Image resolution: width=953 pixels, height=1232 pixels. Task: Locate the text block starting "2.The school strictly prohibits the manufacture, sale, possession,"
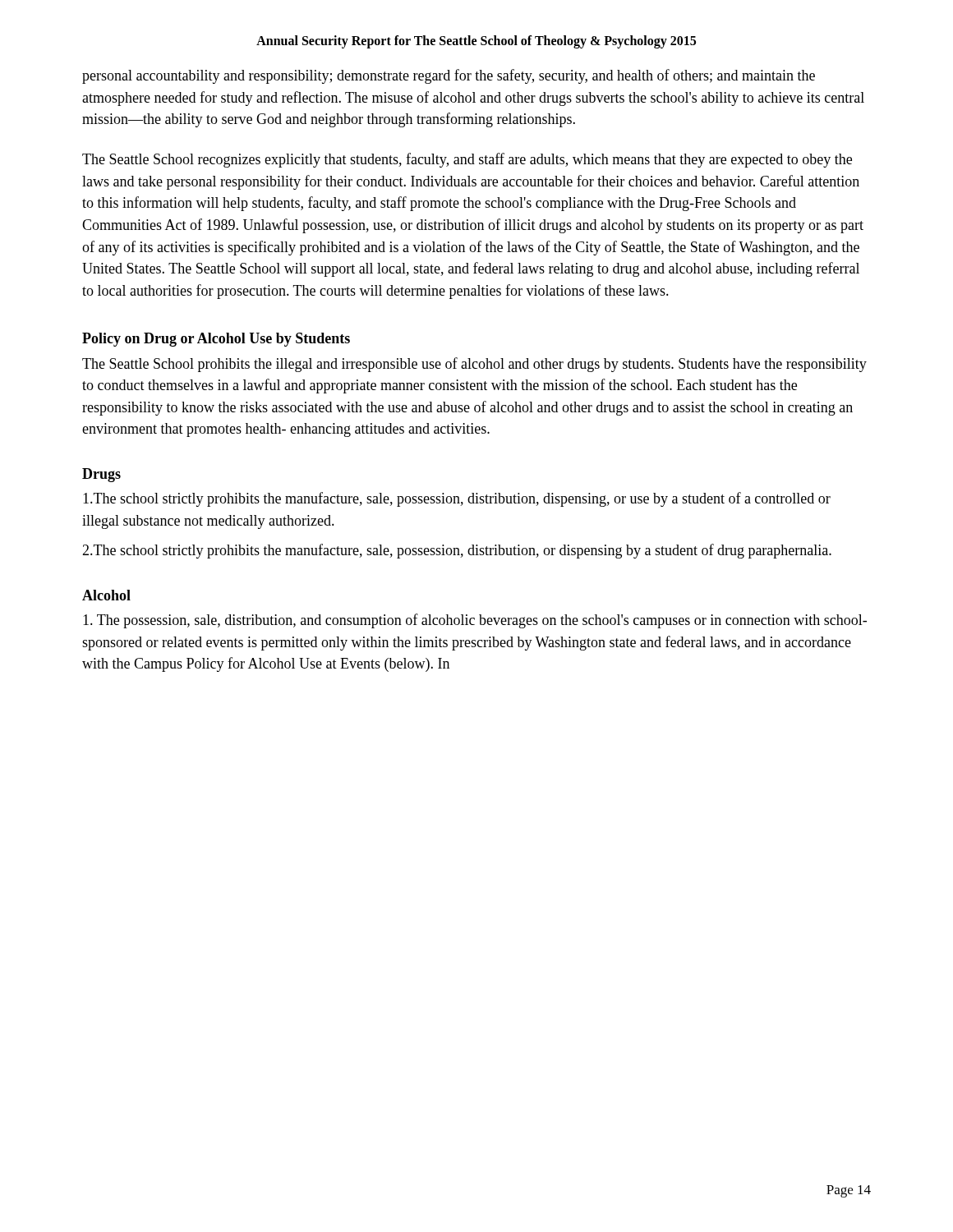[x=457, y=551]
